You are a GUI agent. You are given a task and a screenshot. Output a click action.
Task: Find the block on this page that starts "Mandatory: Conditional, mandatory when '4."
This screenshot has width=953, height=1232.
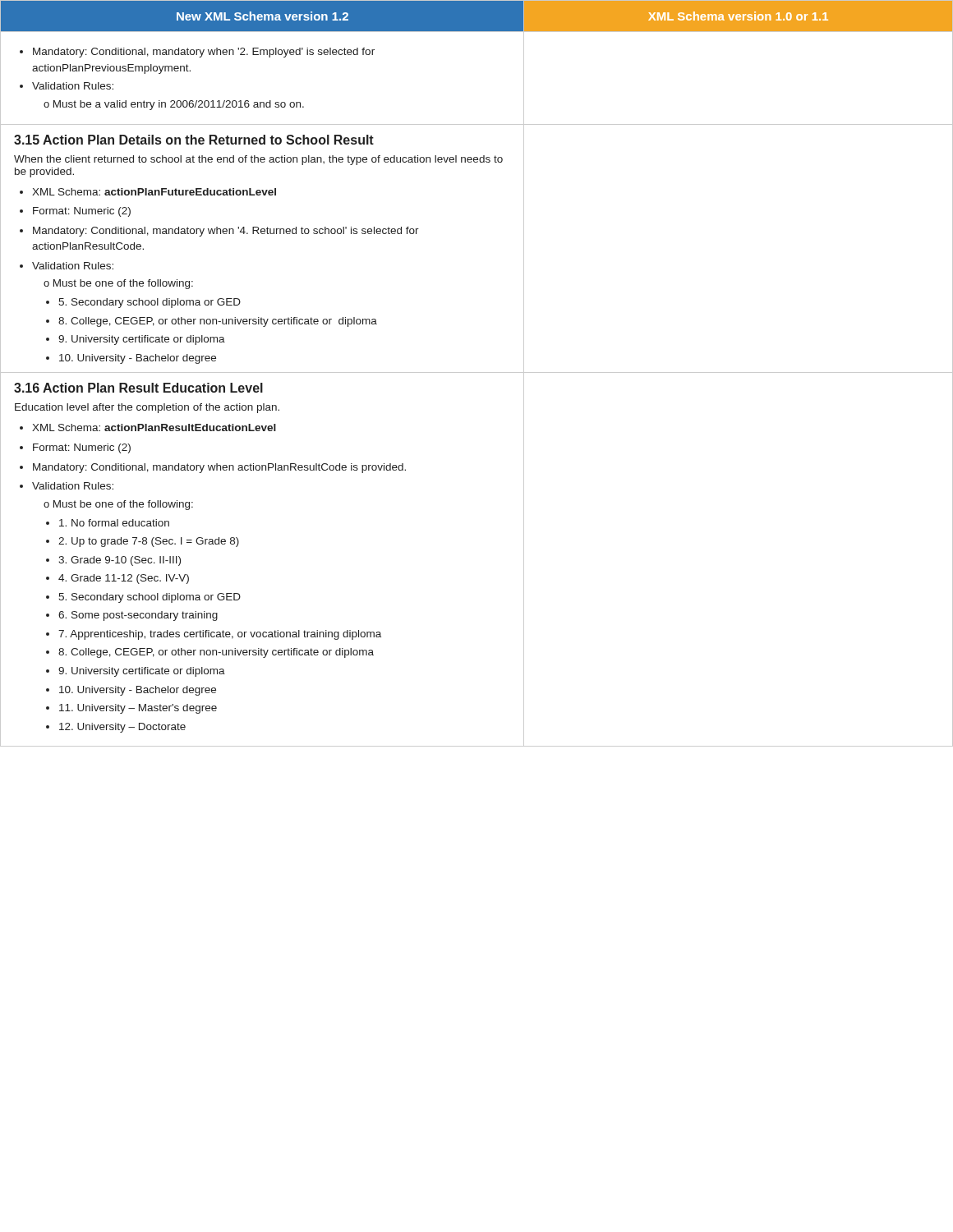pyautogui.click(x=262, y=238)
